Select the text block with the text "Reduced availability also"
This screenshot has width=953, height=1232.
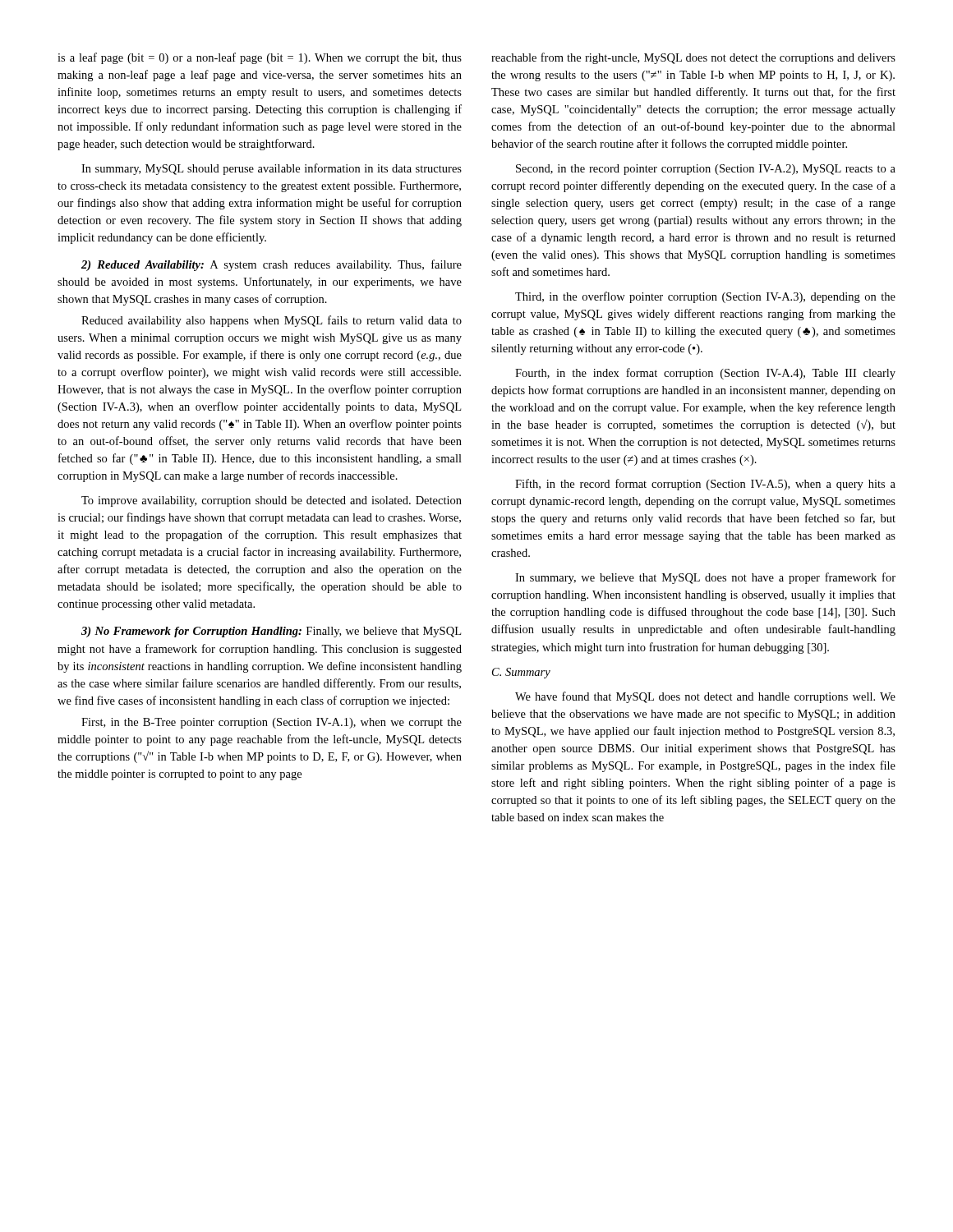260,399
